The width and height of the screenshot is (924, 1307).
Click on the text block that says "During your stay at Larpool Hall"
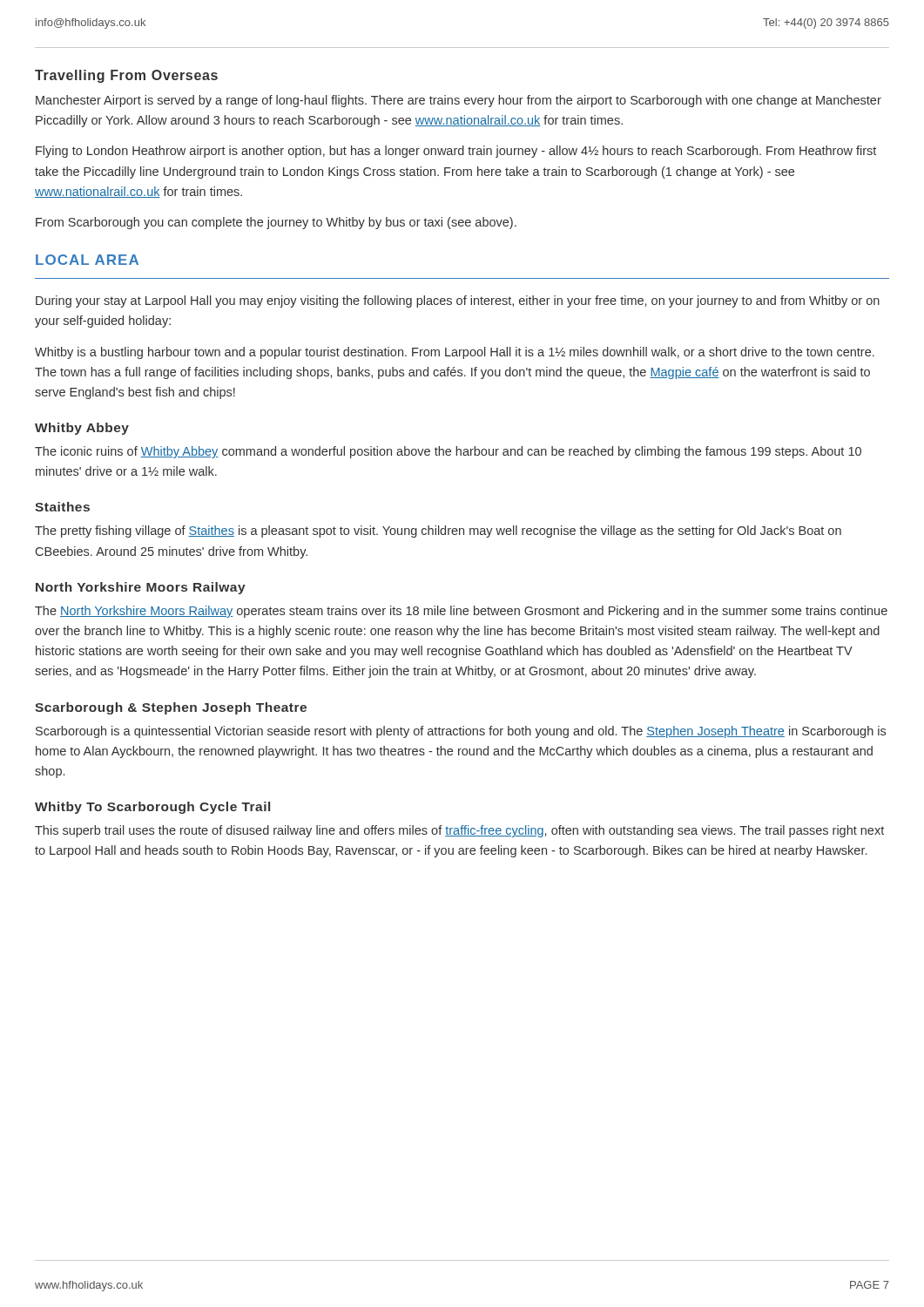(x=457, y=311)
